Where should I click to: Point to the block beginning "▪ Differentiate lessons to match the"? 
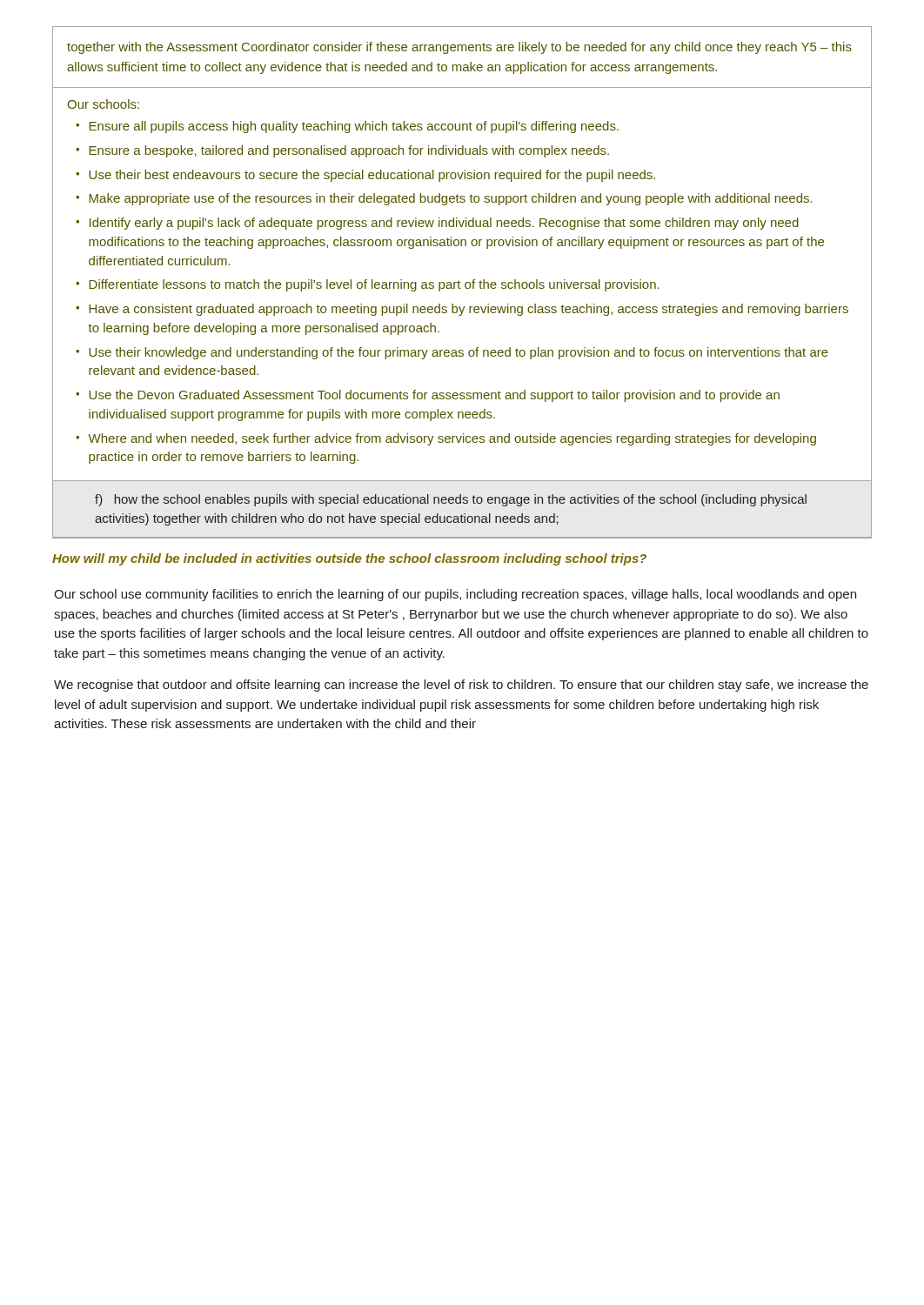pos(368,285)
